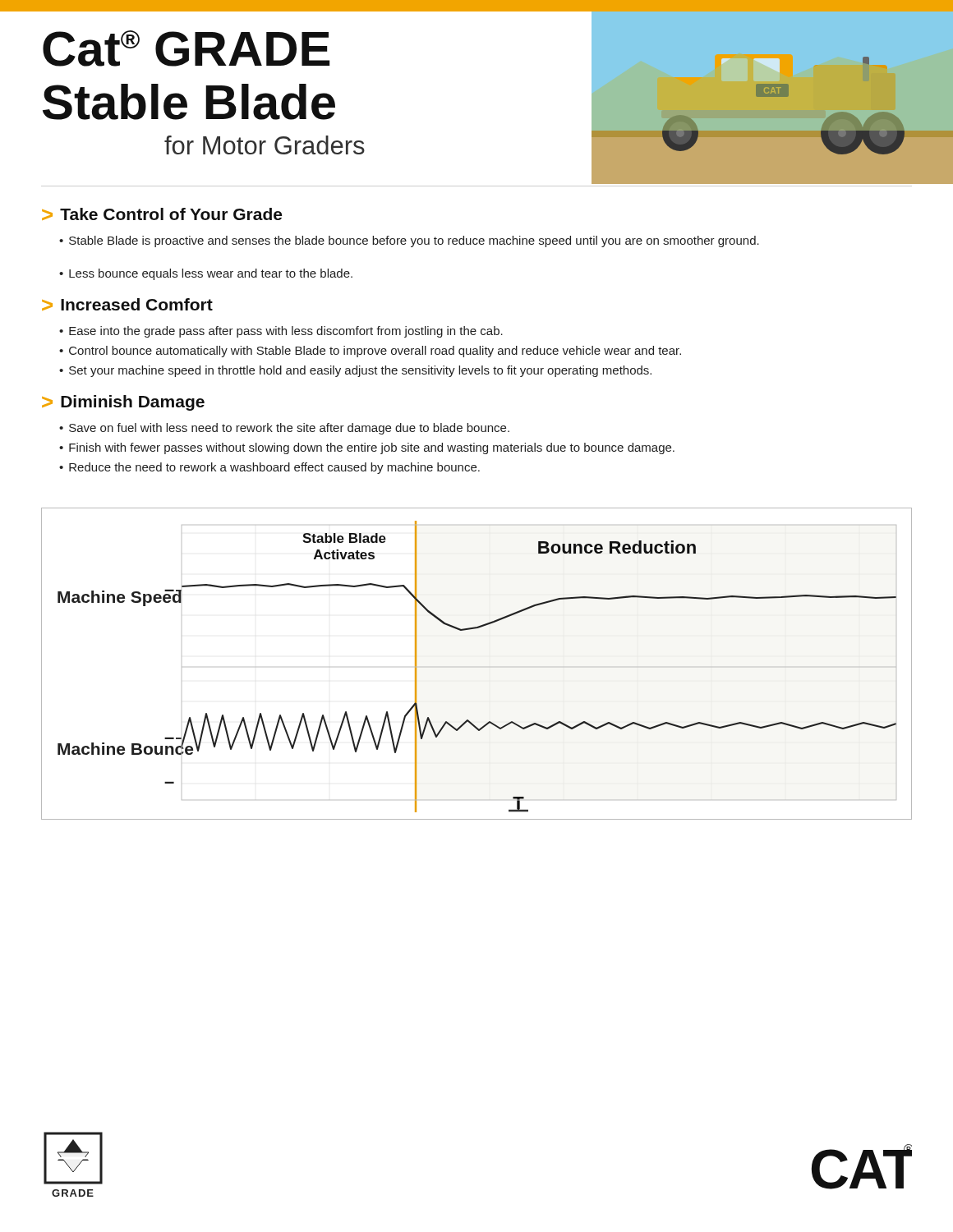Locate the block of text that opens with "•Set your machine speed in"
This screenshot has height=1232, width=953.
click(x=356, y=370)
